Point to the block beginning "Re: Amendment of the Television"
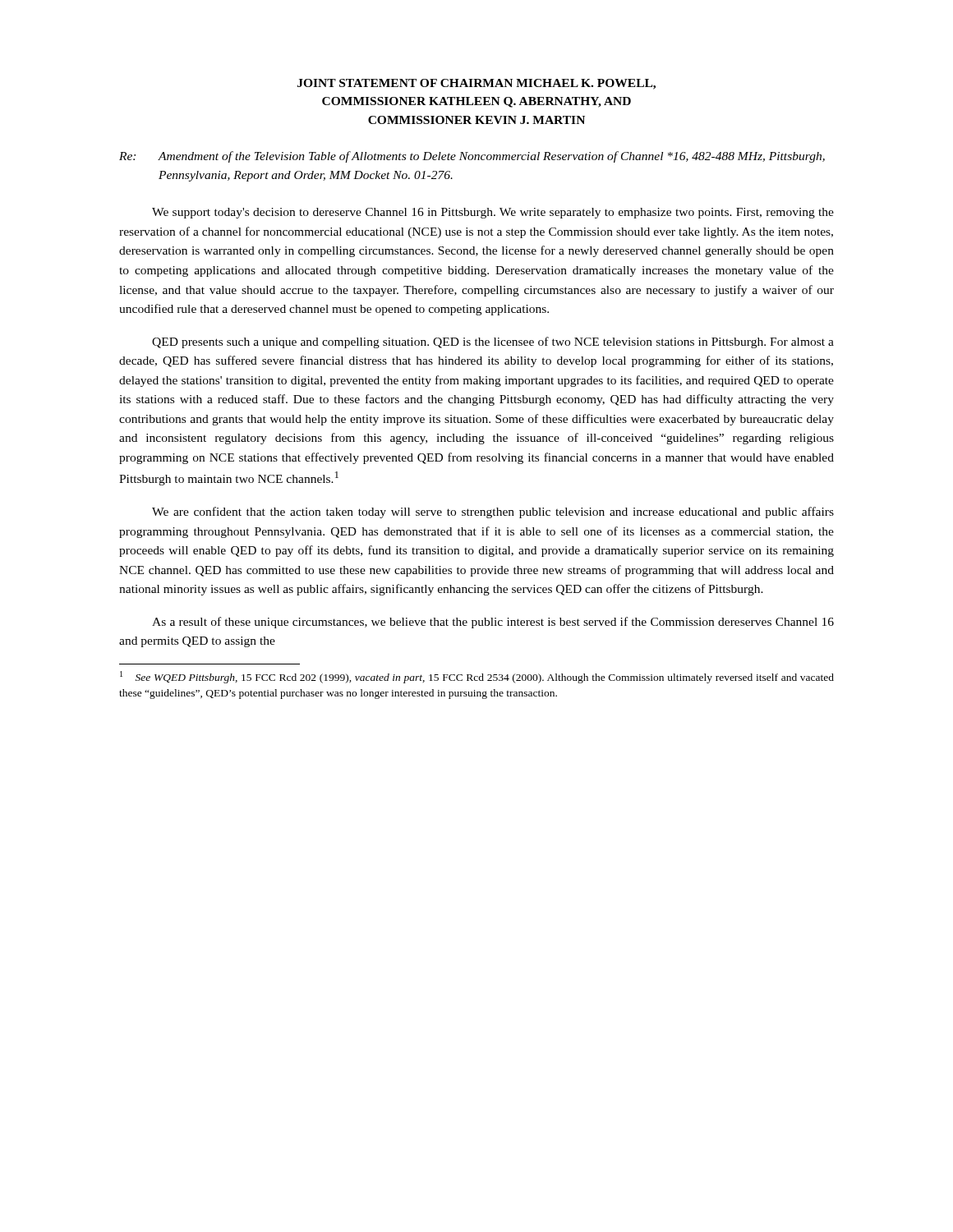The width and height of the screenshot is (953, 1232). (x=476, y=166)
